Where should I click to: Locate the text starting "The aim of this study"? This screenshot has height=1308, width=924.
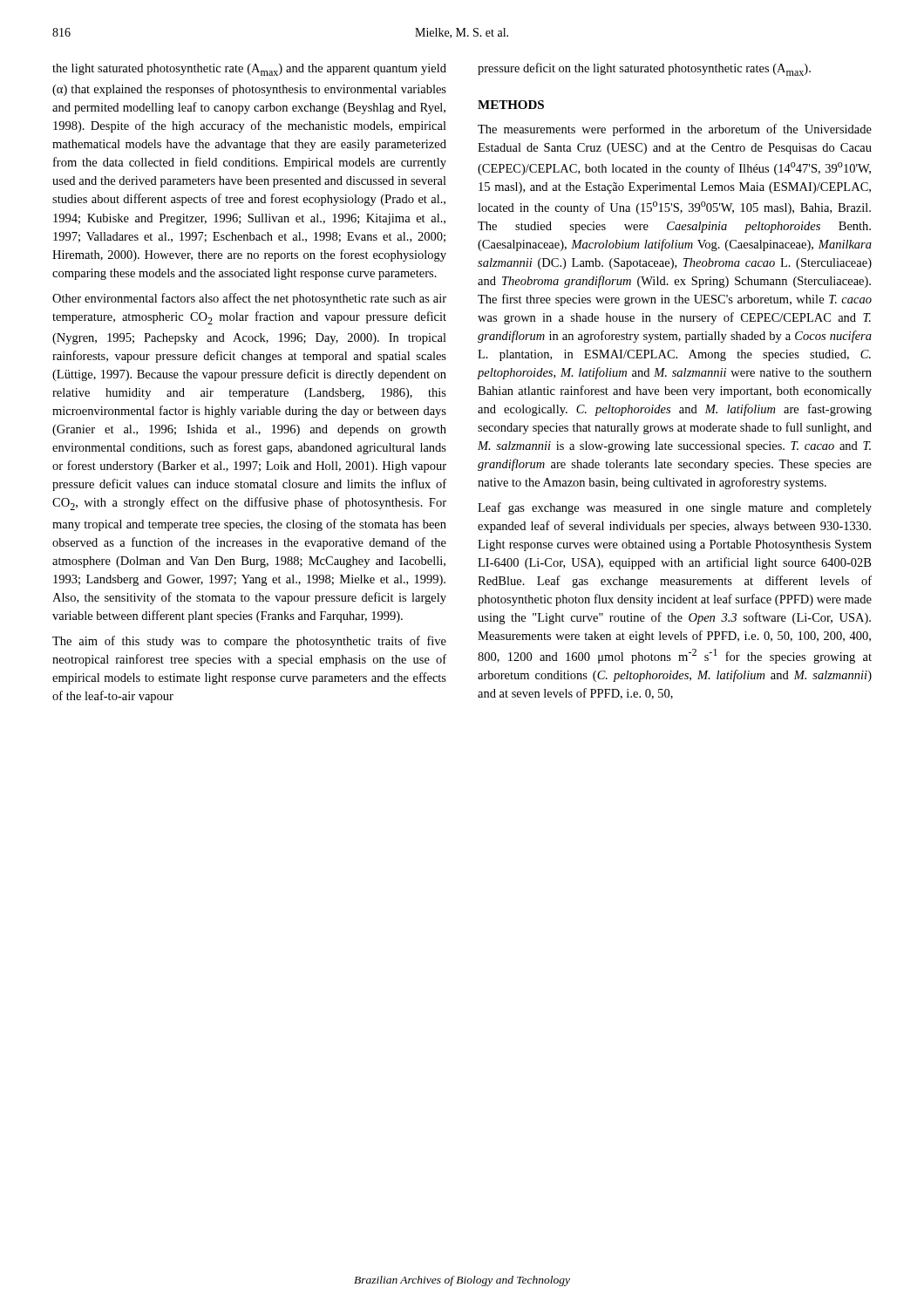(x=249, y=669)
